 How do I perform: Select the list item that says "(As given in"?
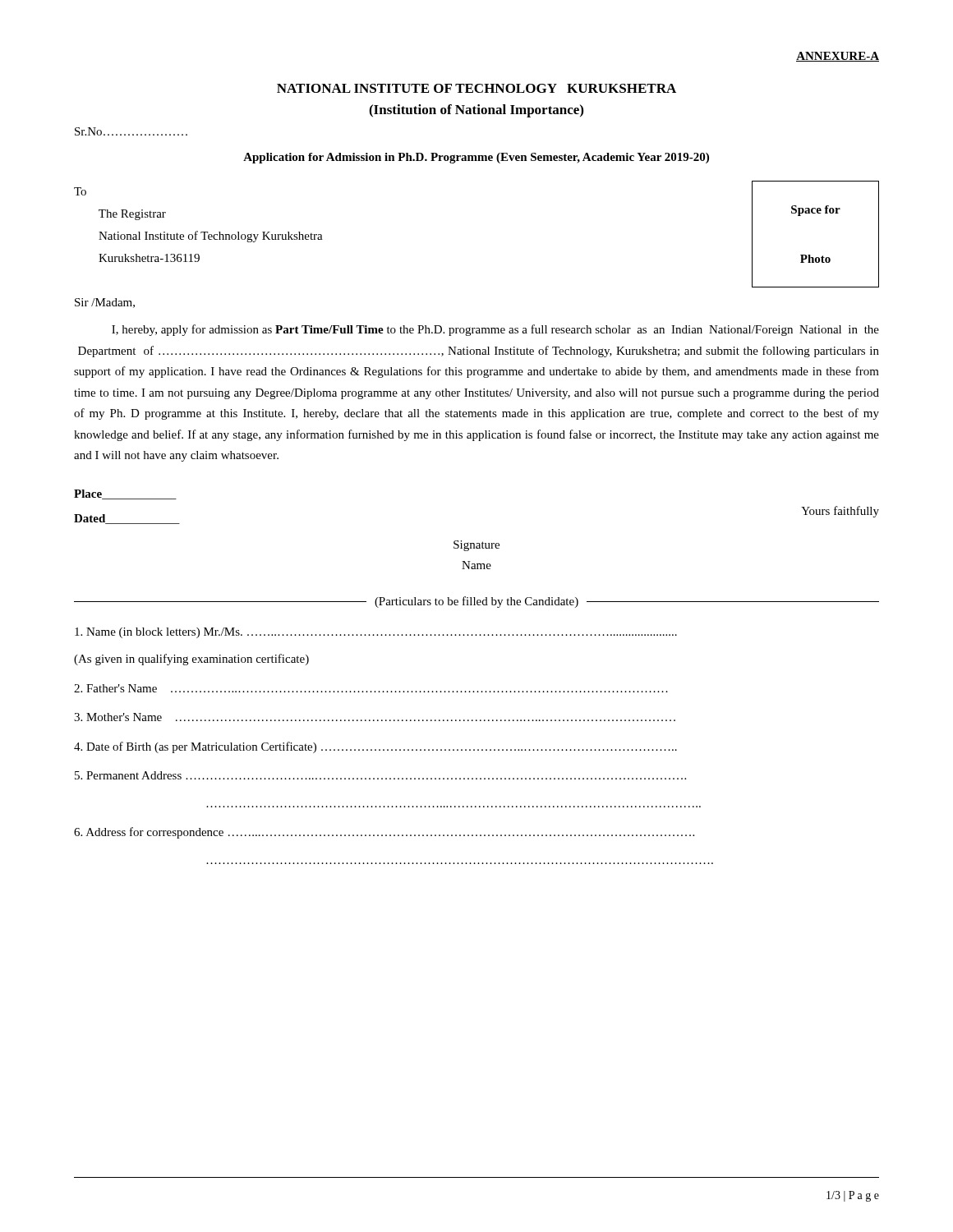coord(192,659)
